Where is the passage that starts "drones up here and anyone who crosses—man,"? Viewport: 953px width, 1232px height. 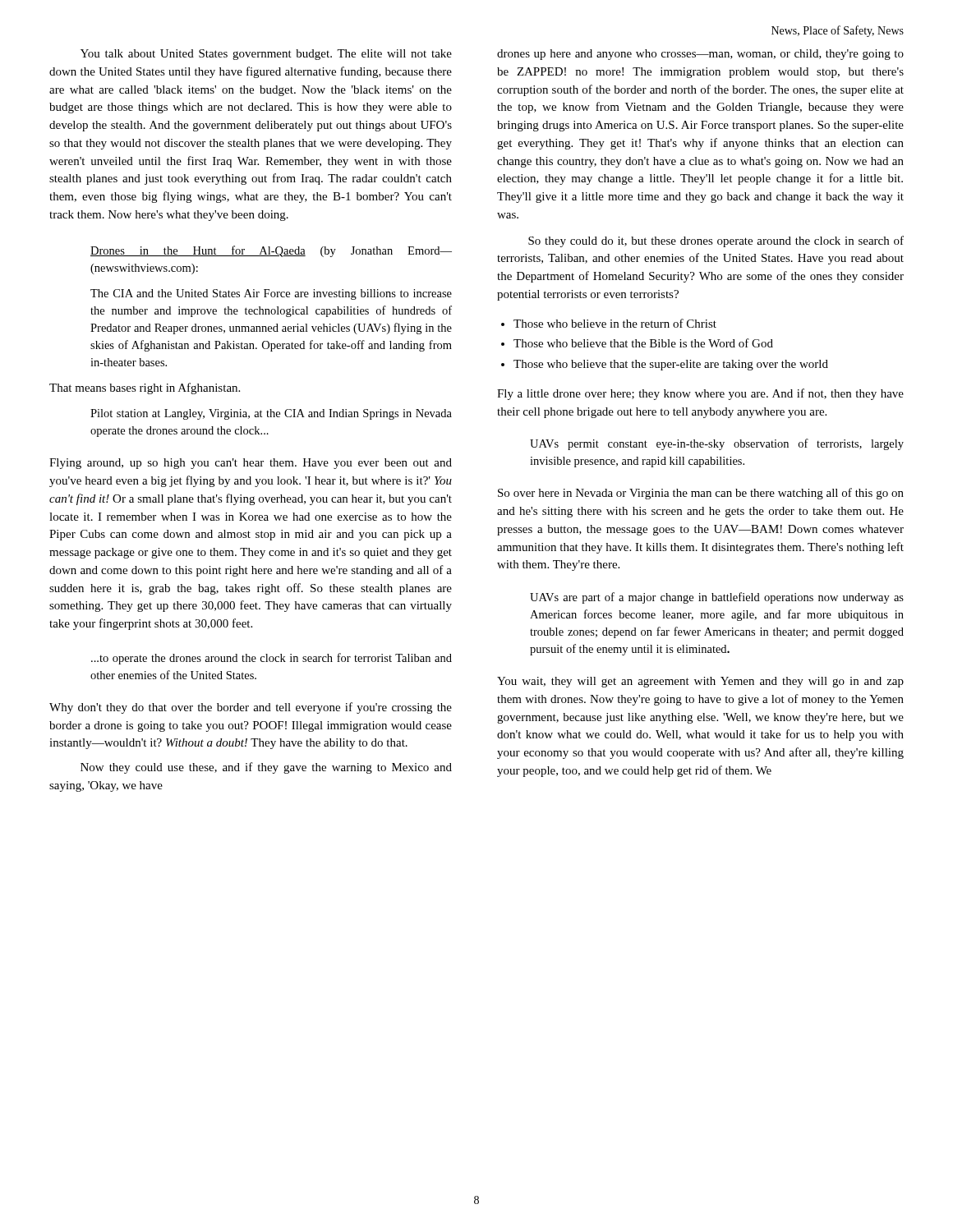coord(700,134)
